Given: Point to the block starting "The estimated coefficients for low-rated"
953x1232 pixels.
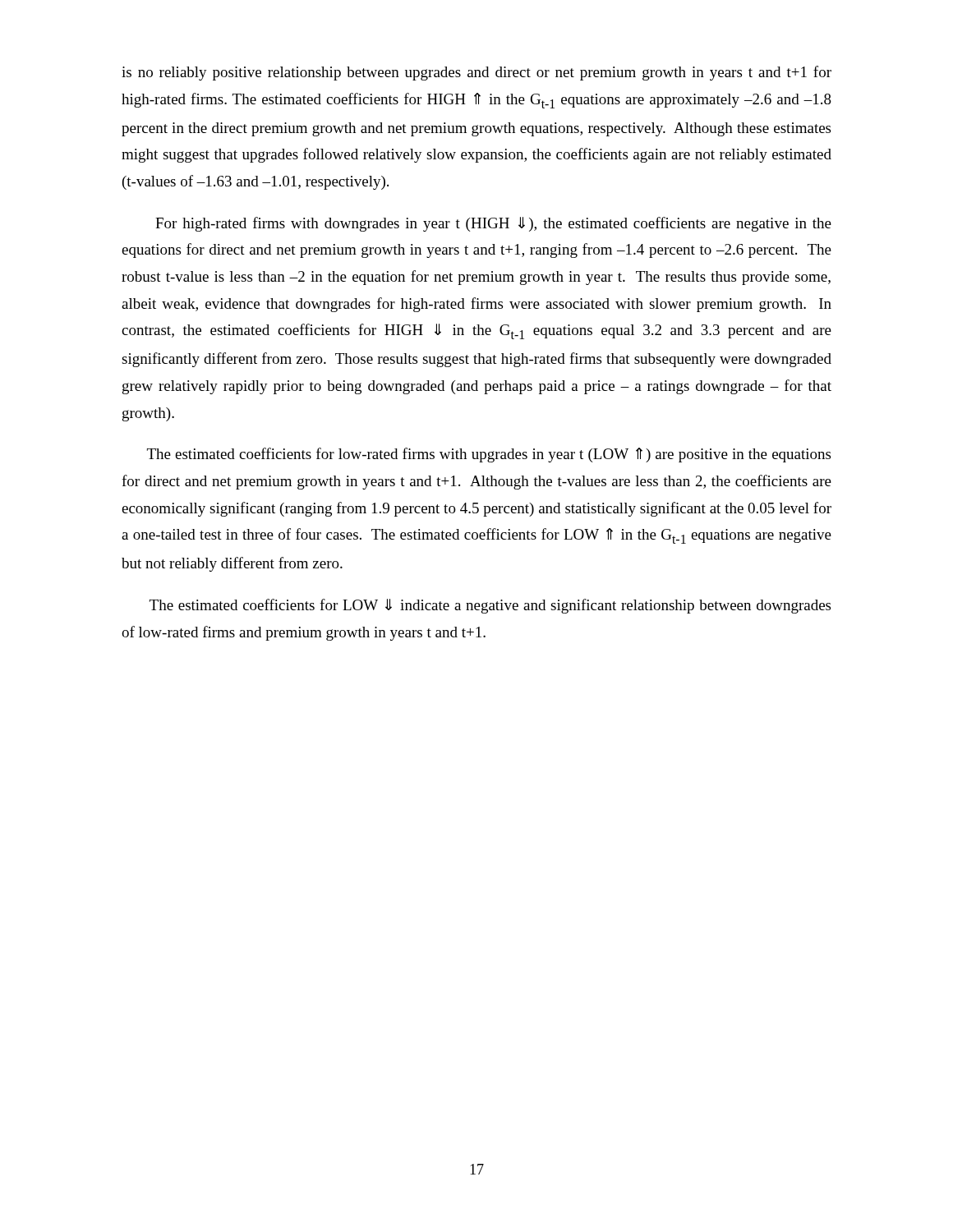Looking at the screenshot, I should 476,509.
